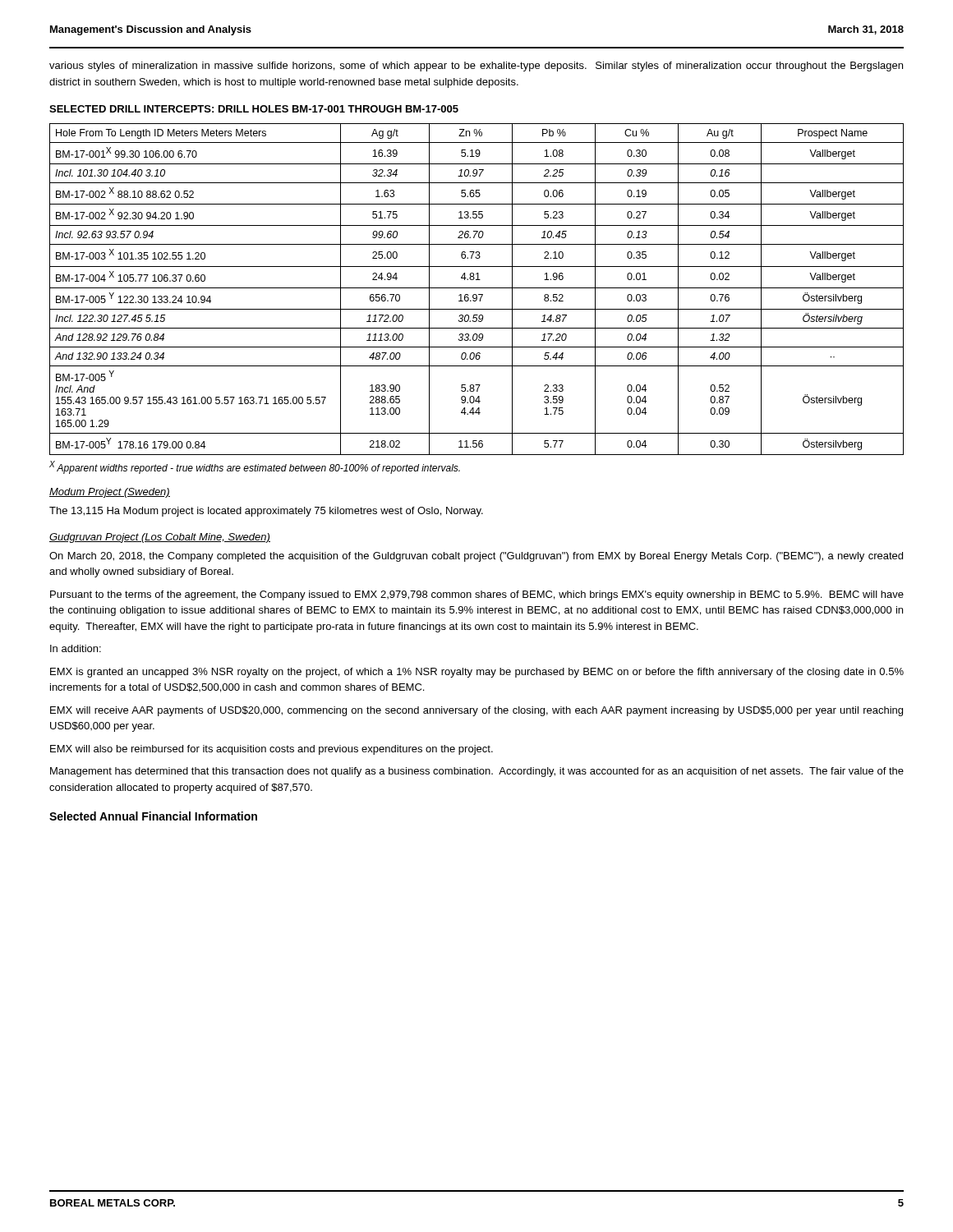
Task: Locate the block of text that opens with "Pursuant to the terms of"
Action: (476, 610)
